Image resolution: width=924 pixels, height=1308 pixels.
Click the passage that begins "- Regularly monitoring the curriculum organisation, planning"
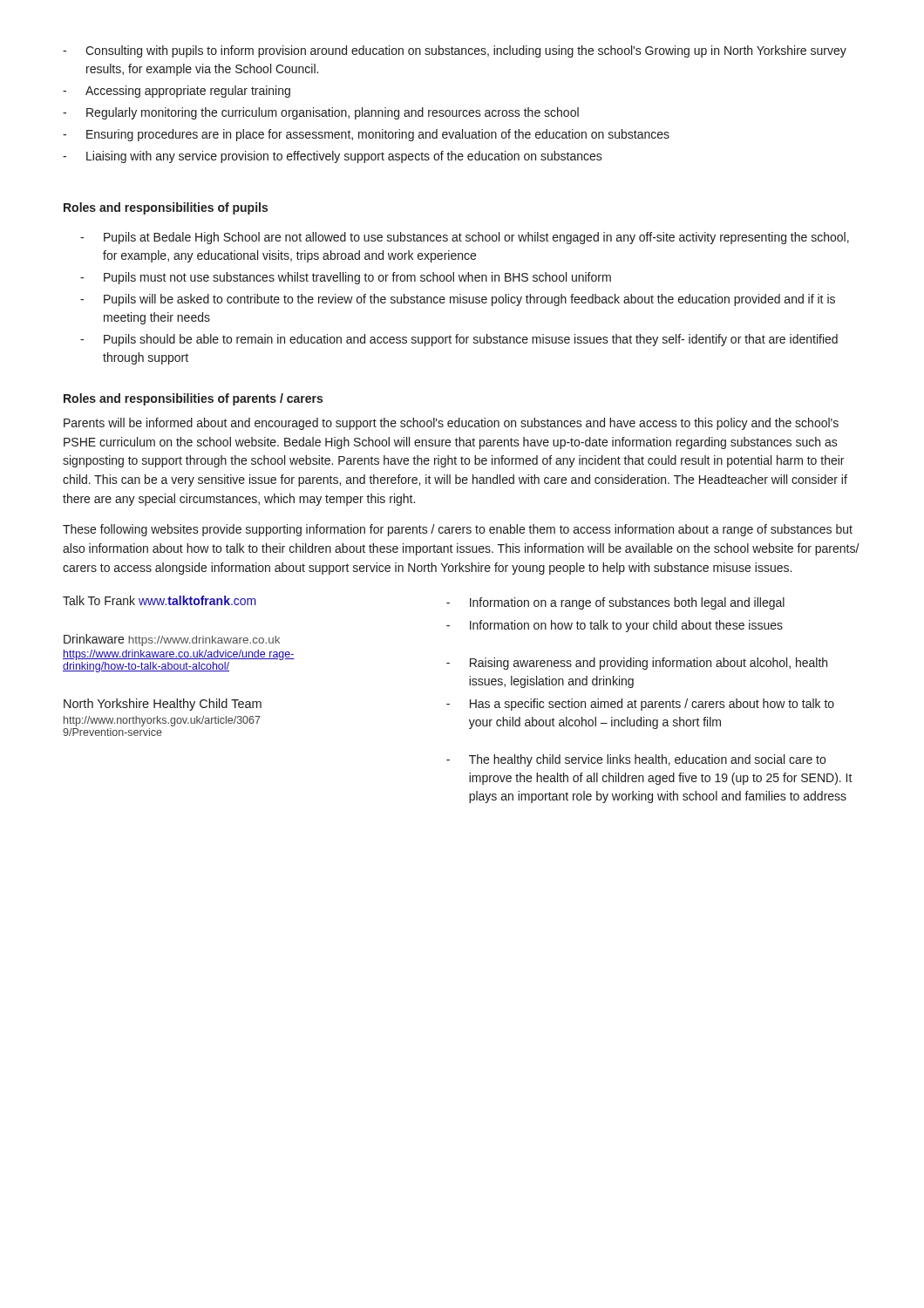462,113
